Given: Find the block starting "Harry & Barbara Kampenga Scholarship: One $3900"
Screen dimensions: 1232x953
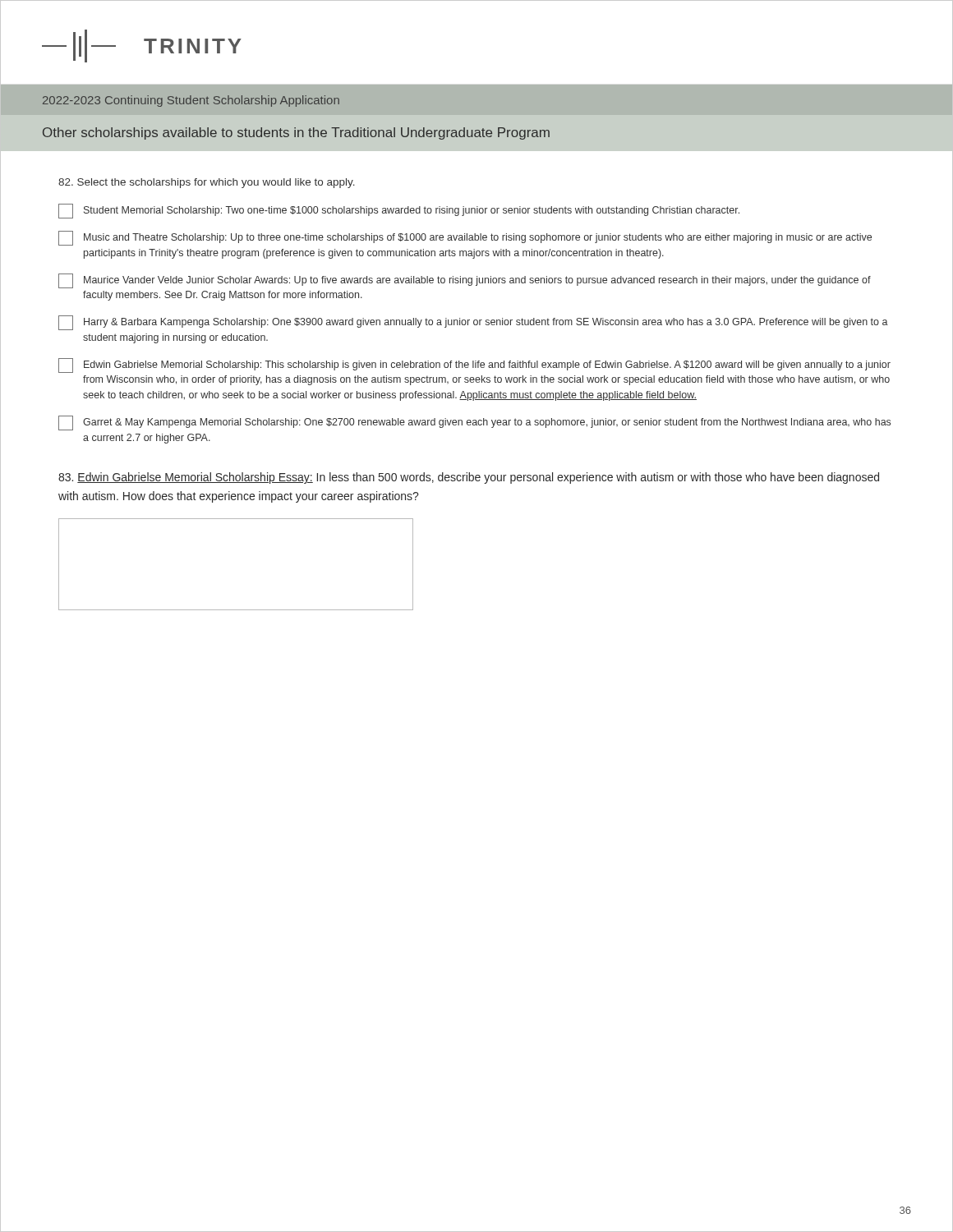Looking at the screenshot, I should coord(476,330).
